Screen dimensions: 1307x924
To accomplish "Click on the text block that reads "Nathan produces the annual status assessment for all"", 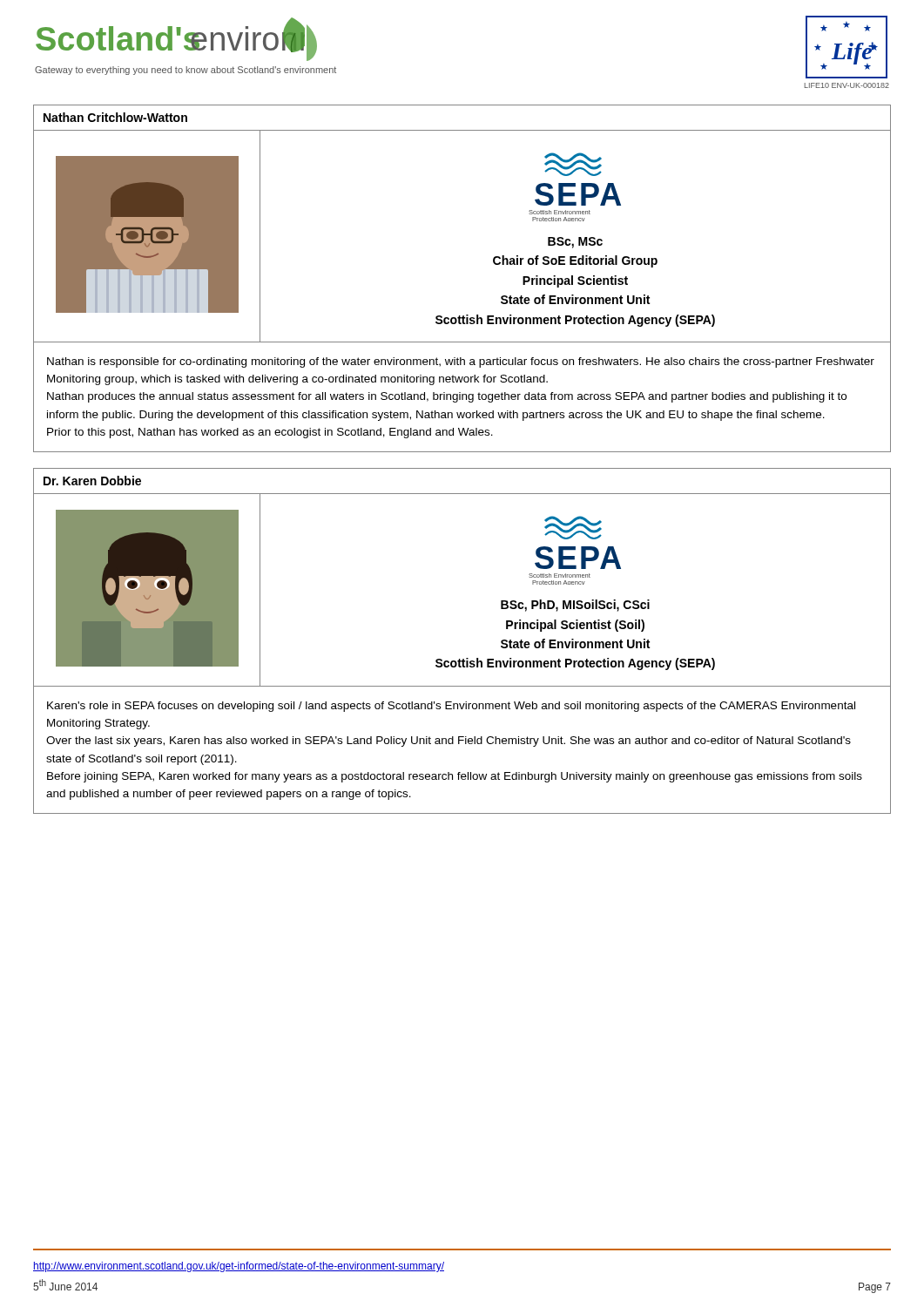I will (x=462, y=406).
